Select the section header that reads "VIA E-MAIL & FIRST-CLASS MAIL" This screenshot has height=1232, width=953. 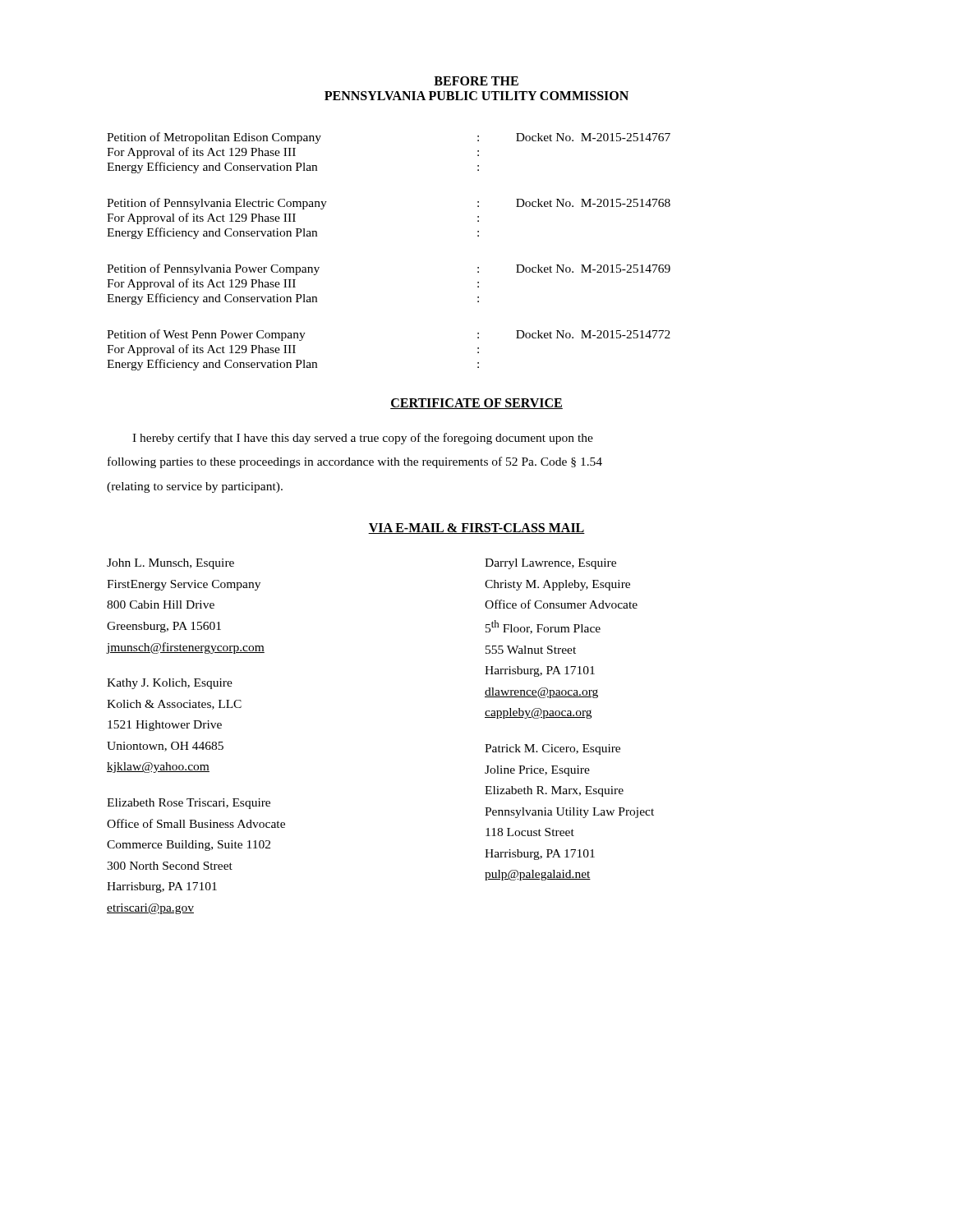pyautogui.click(x=476, y=528)
